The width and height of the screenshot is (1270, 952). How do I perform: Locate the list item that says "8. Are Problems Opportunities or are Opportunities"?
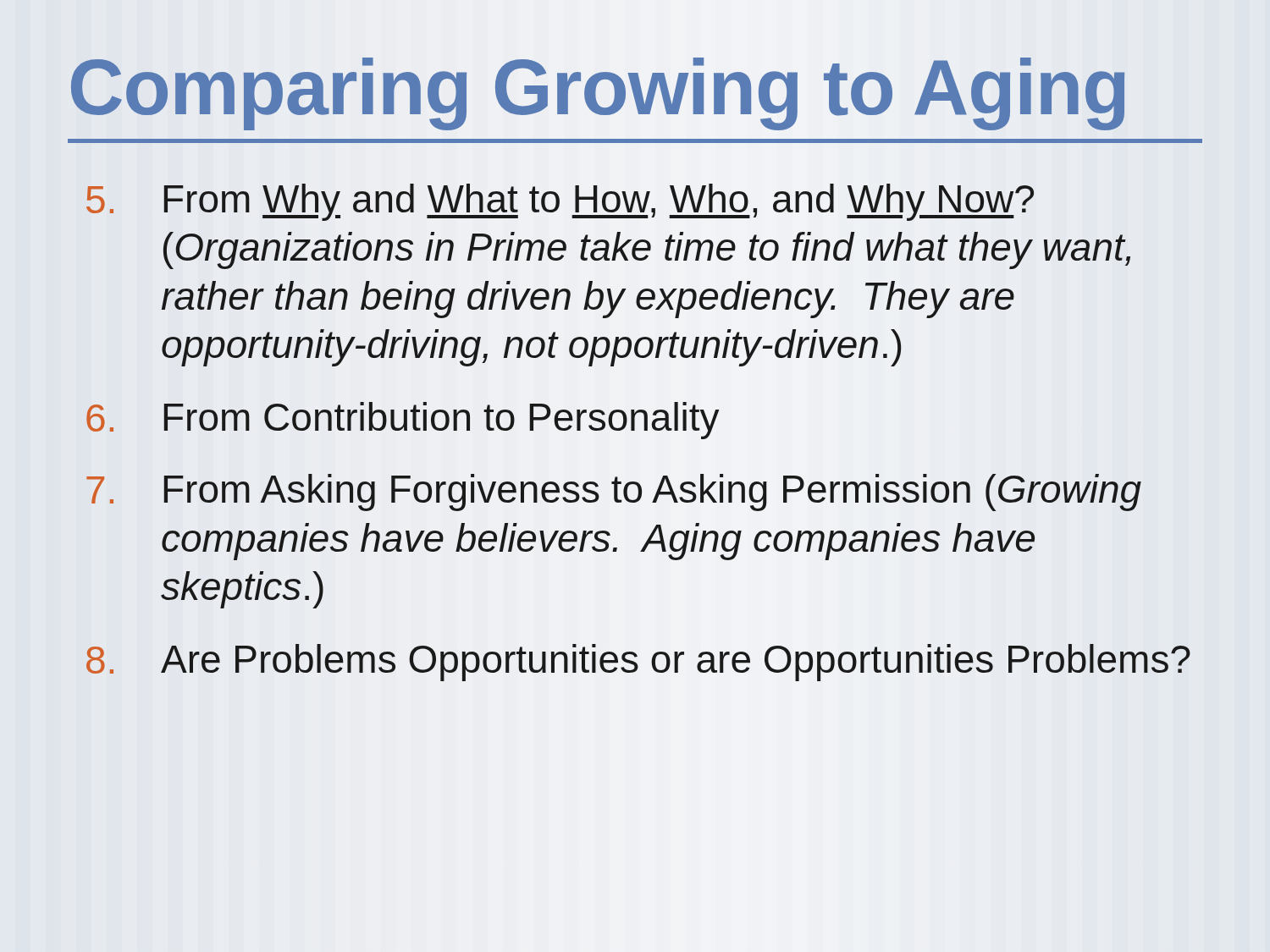tap(638, 659)
